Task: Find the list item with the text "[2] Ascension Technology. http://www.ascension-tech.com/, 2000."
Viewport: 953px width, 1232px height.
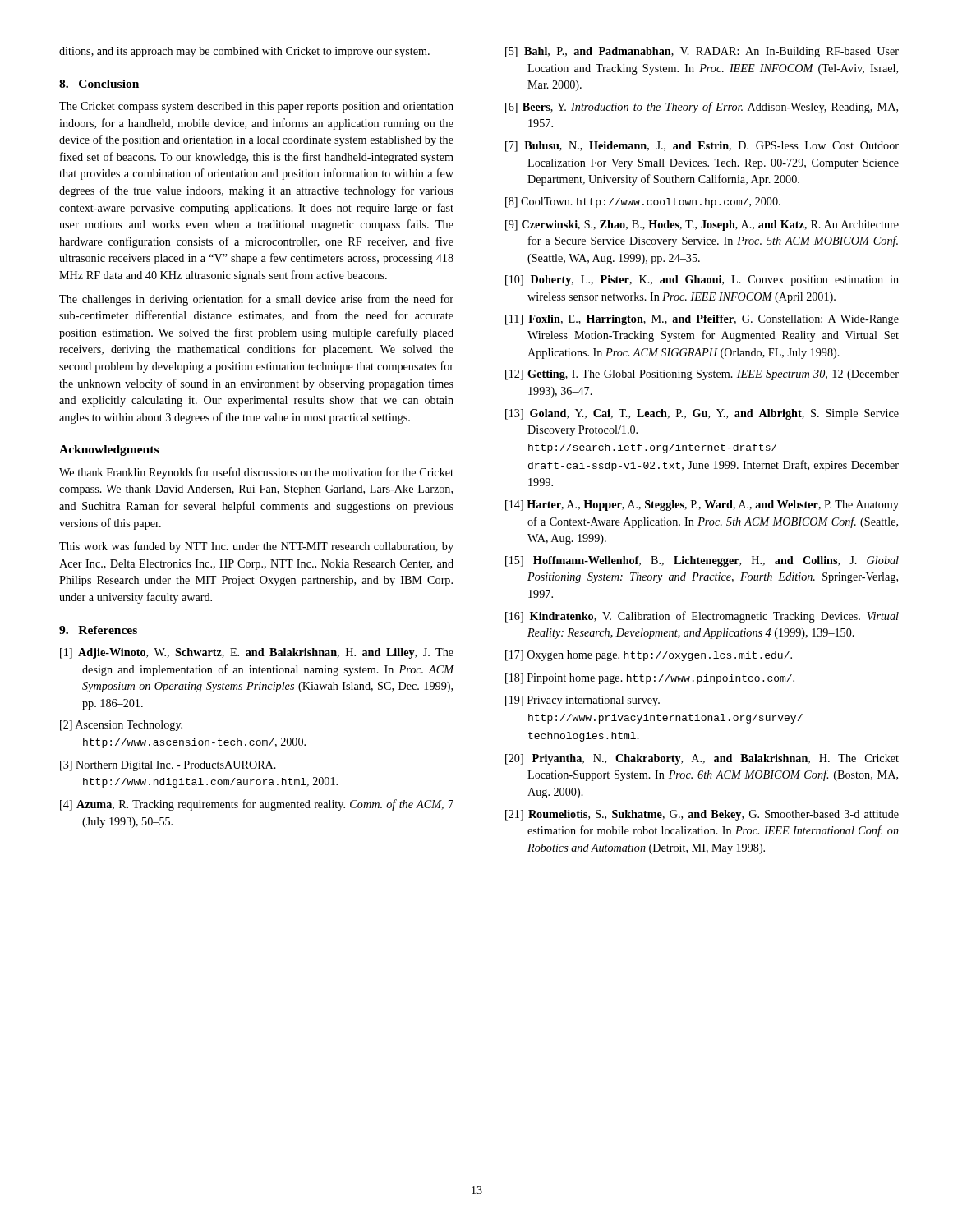Action: coord(183,734)
